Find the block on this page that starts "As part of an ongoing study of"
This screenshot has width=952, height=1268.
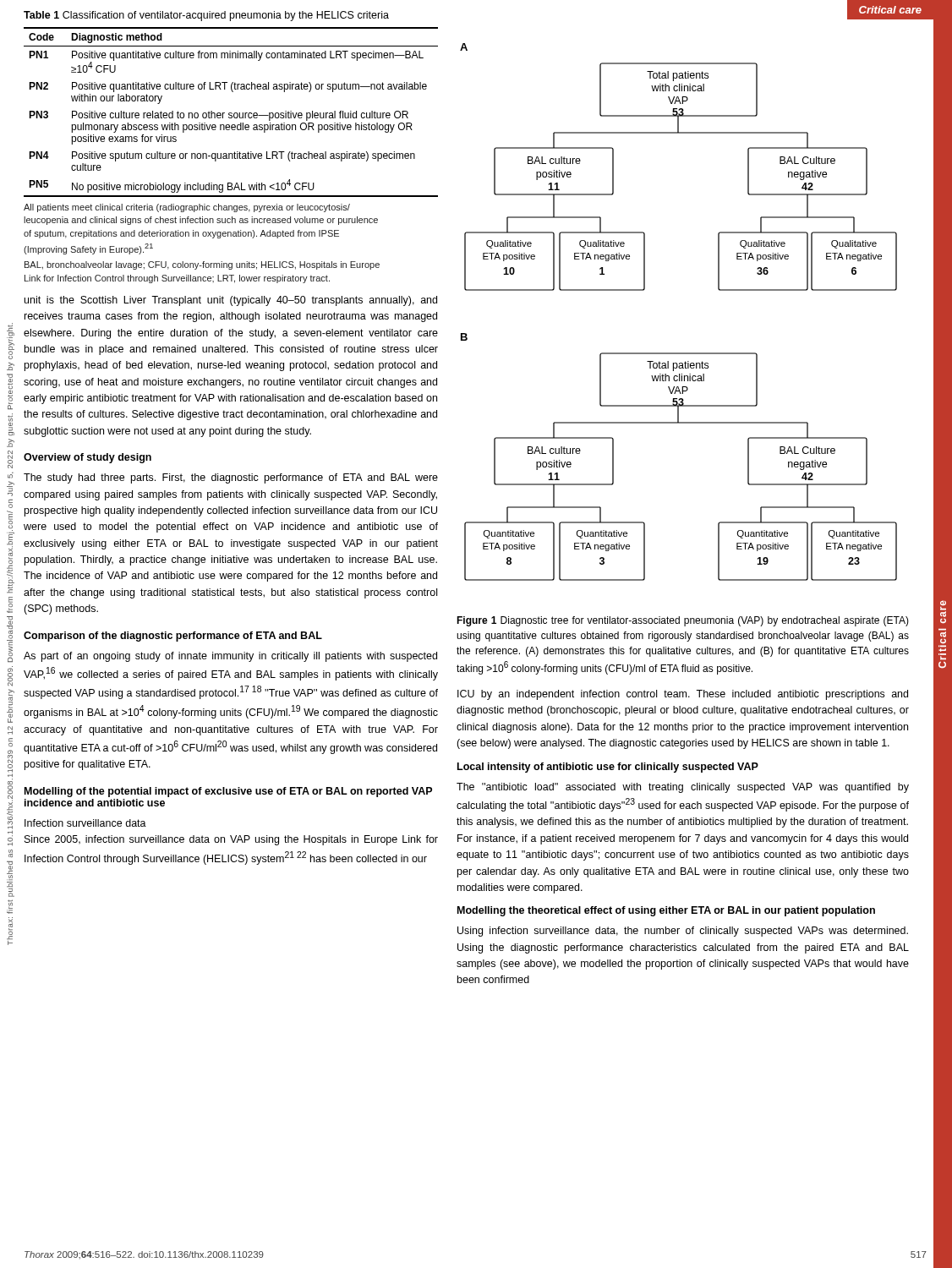click(231, 710)
